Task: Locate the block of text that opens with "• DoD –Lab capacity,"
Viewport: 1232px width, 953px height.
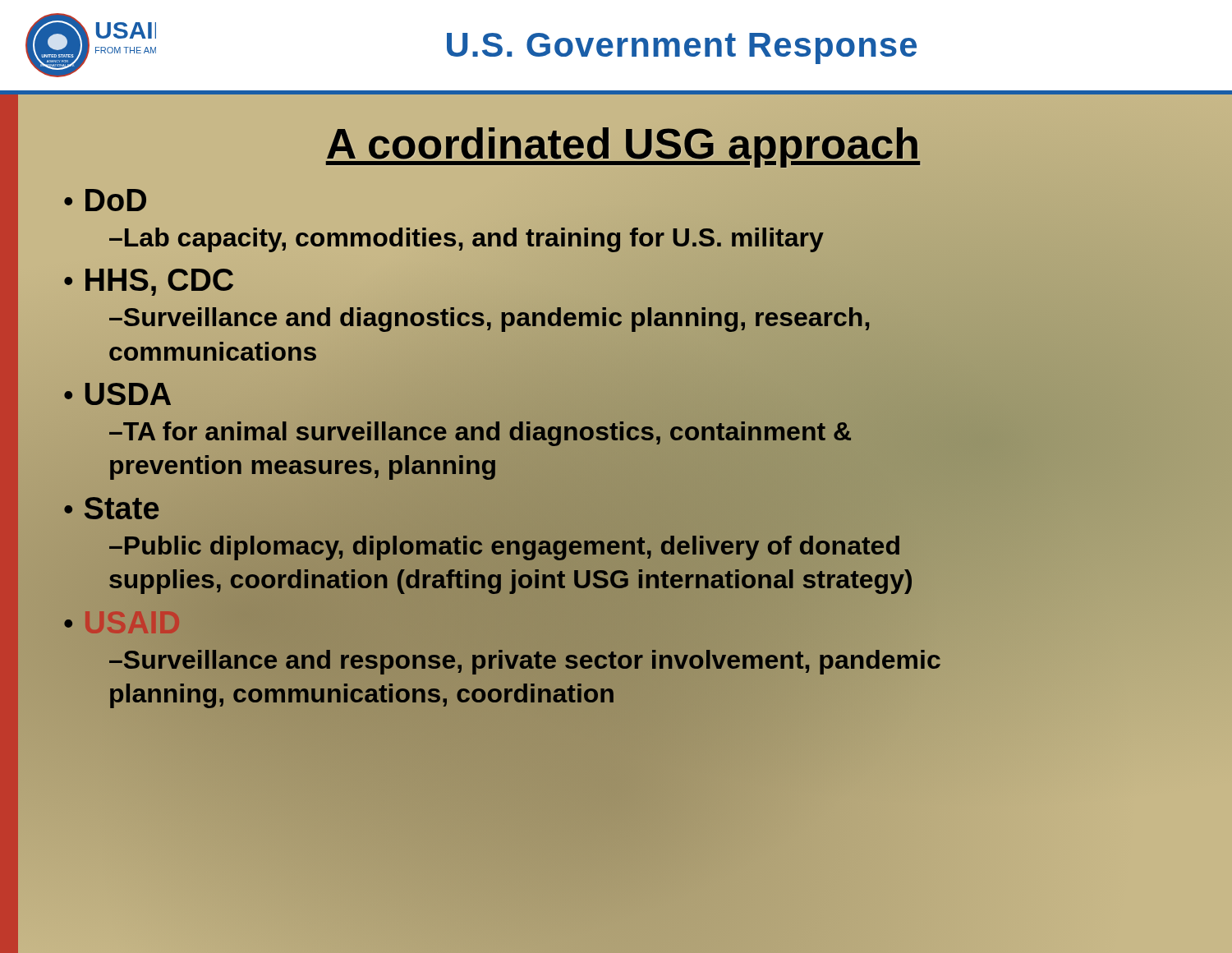Action: click(623, 219)
